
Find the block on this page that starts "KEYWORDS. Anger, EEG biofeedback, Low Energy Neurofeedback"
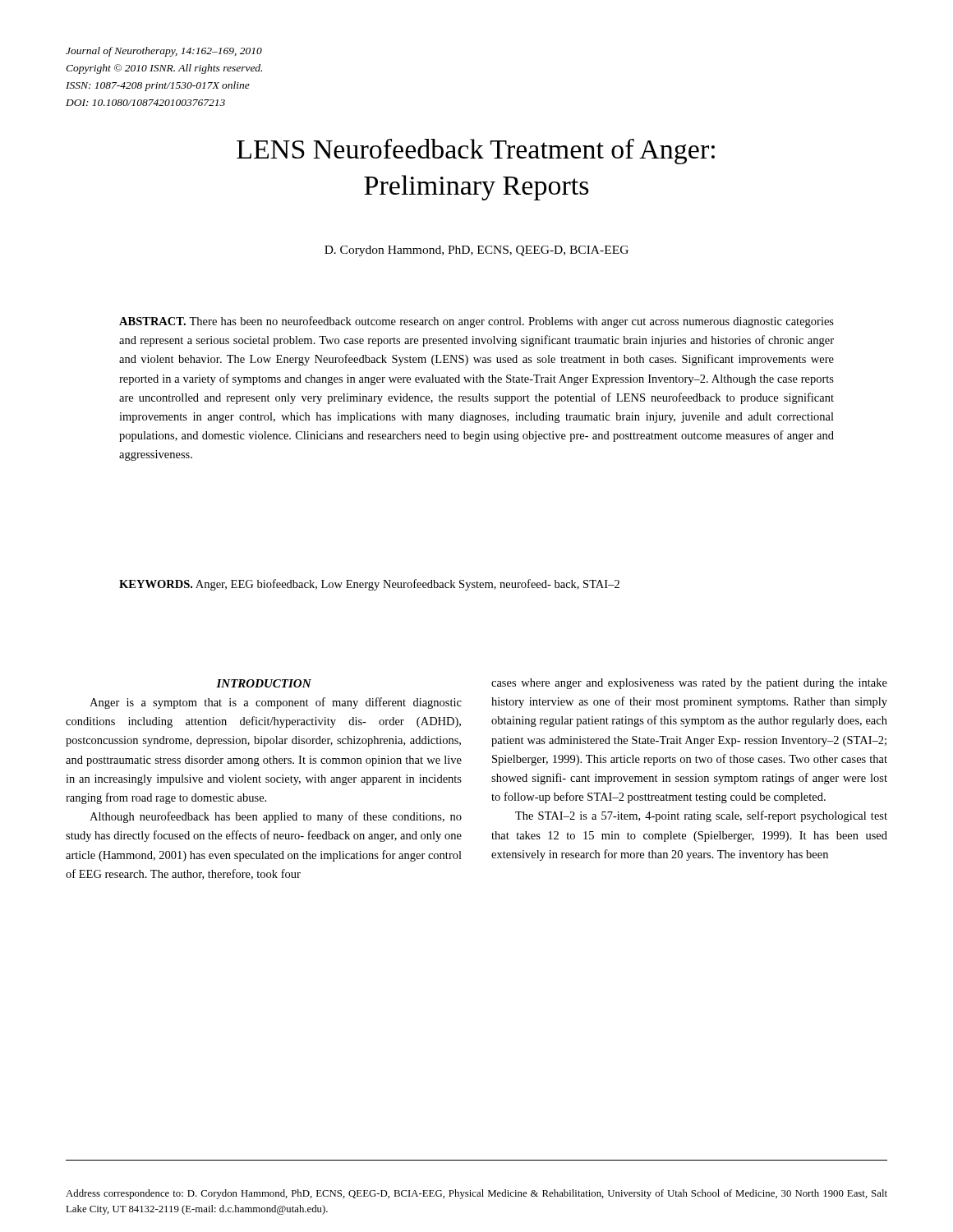point(476,584)
